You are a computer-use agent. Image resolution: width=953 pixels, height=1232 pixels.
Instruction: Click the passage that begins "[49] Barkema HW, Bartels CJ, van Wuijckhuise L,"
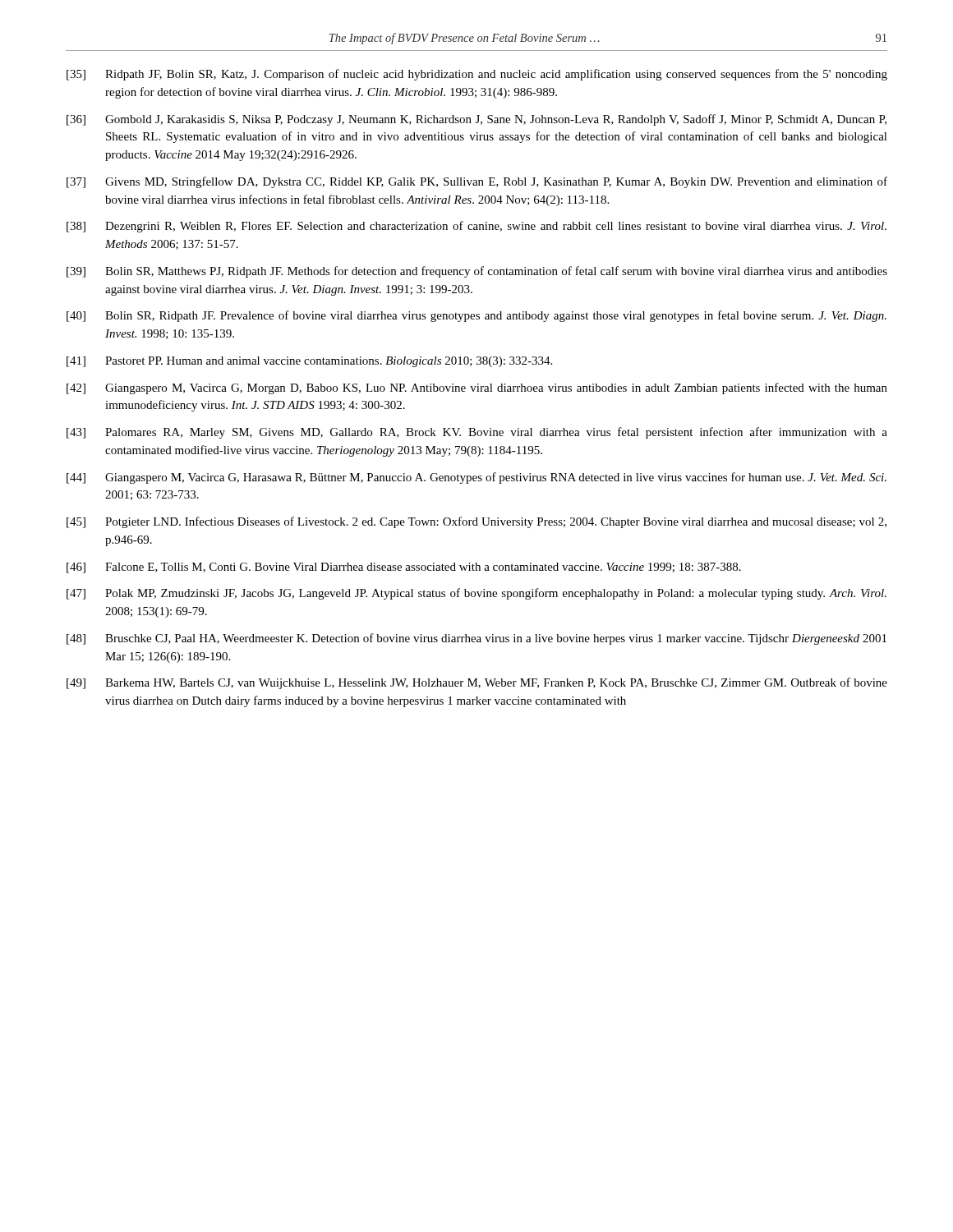tap(476, 692)
